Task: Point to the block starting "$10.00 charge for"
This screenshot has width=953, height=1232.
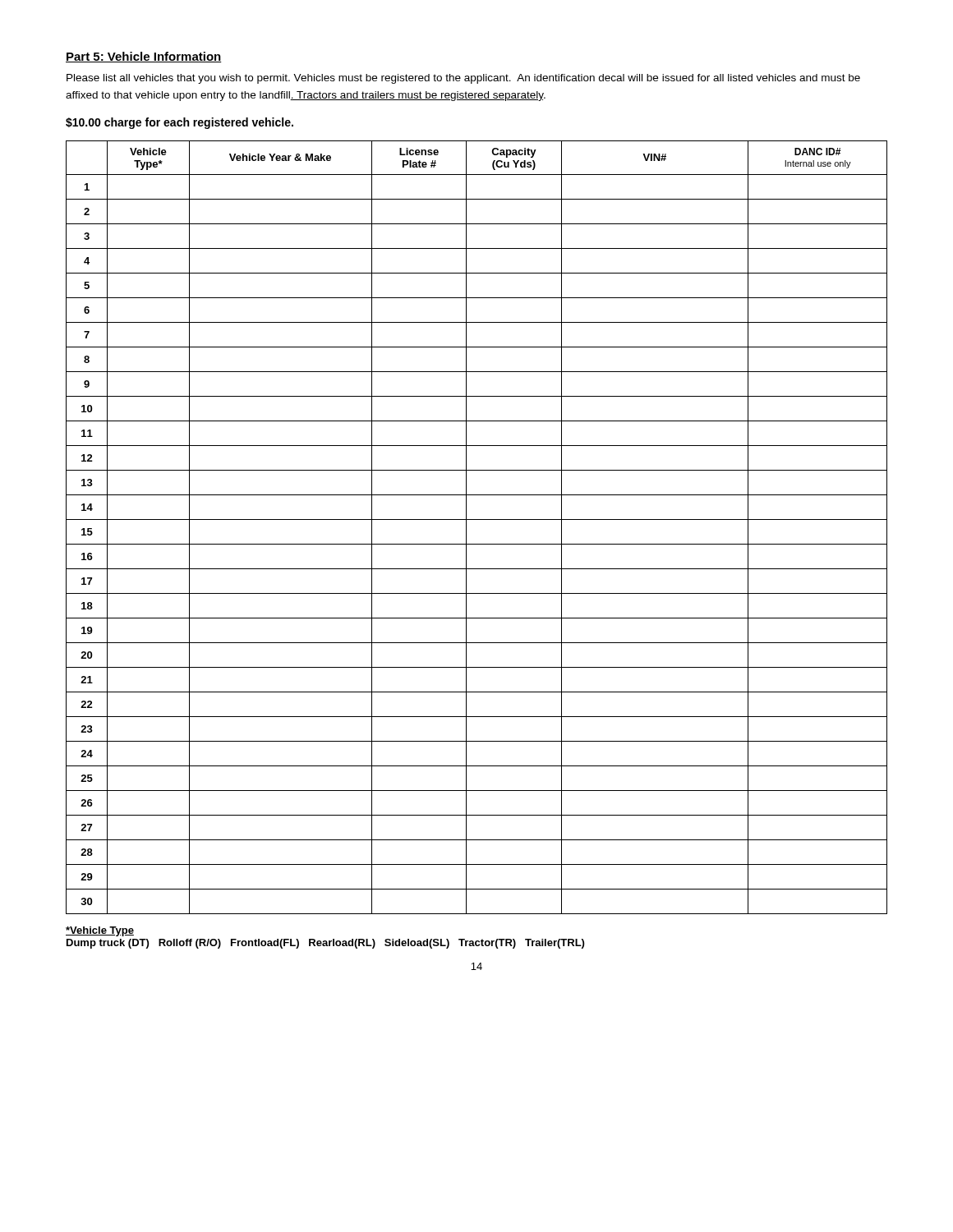Action: coord(180,122)
